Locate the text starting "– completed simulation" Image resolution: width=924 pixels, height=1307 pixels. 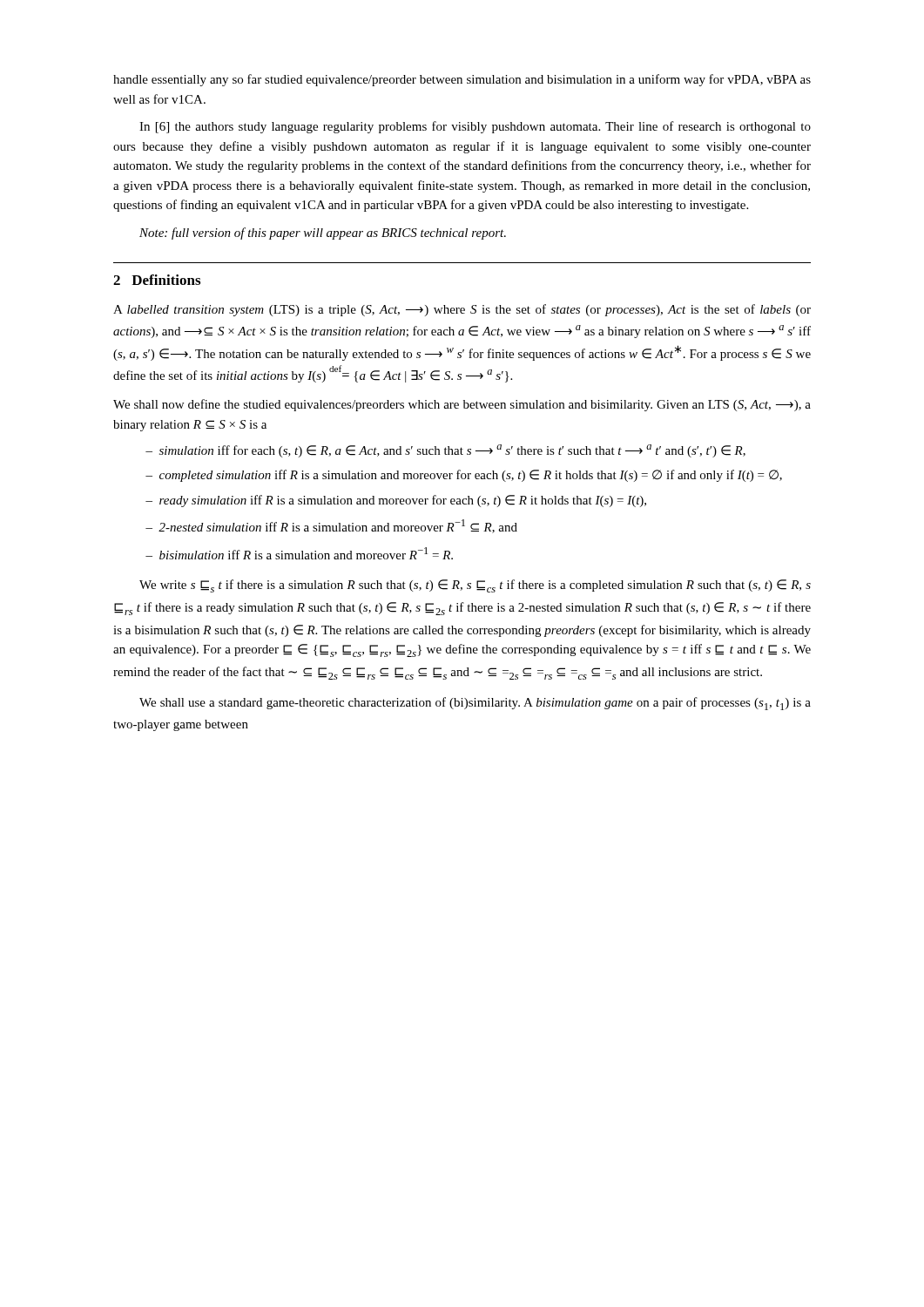click(x=464, y=475)
